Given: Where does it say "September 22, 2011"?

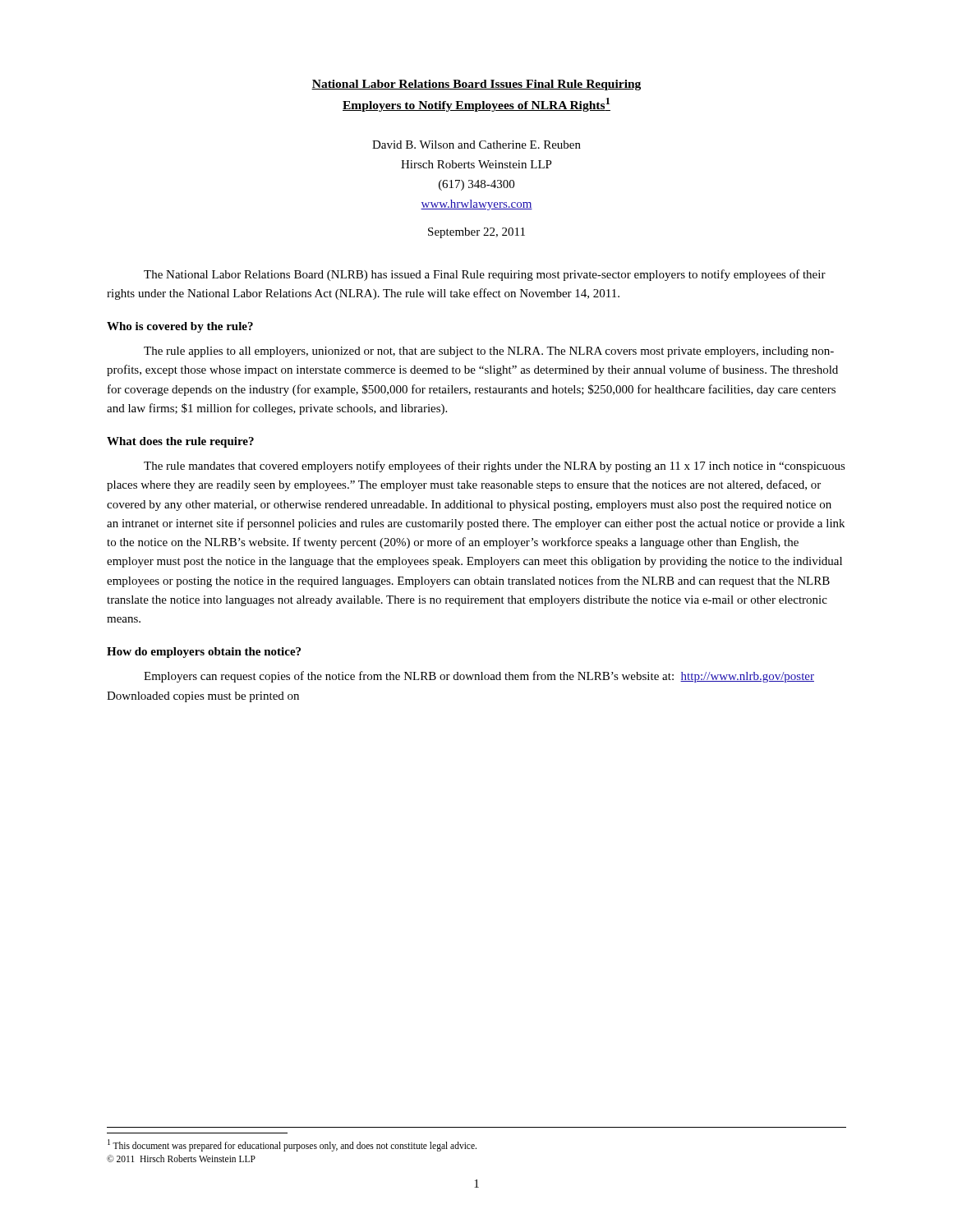Looking at the screenshot, I should [x=476, y=231].
